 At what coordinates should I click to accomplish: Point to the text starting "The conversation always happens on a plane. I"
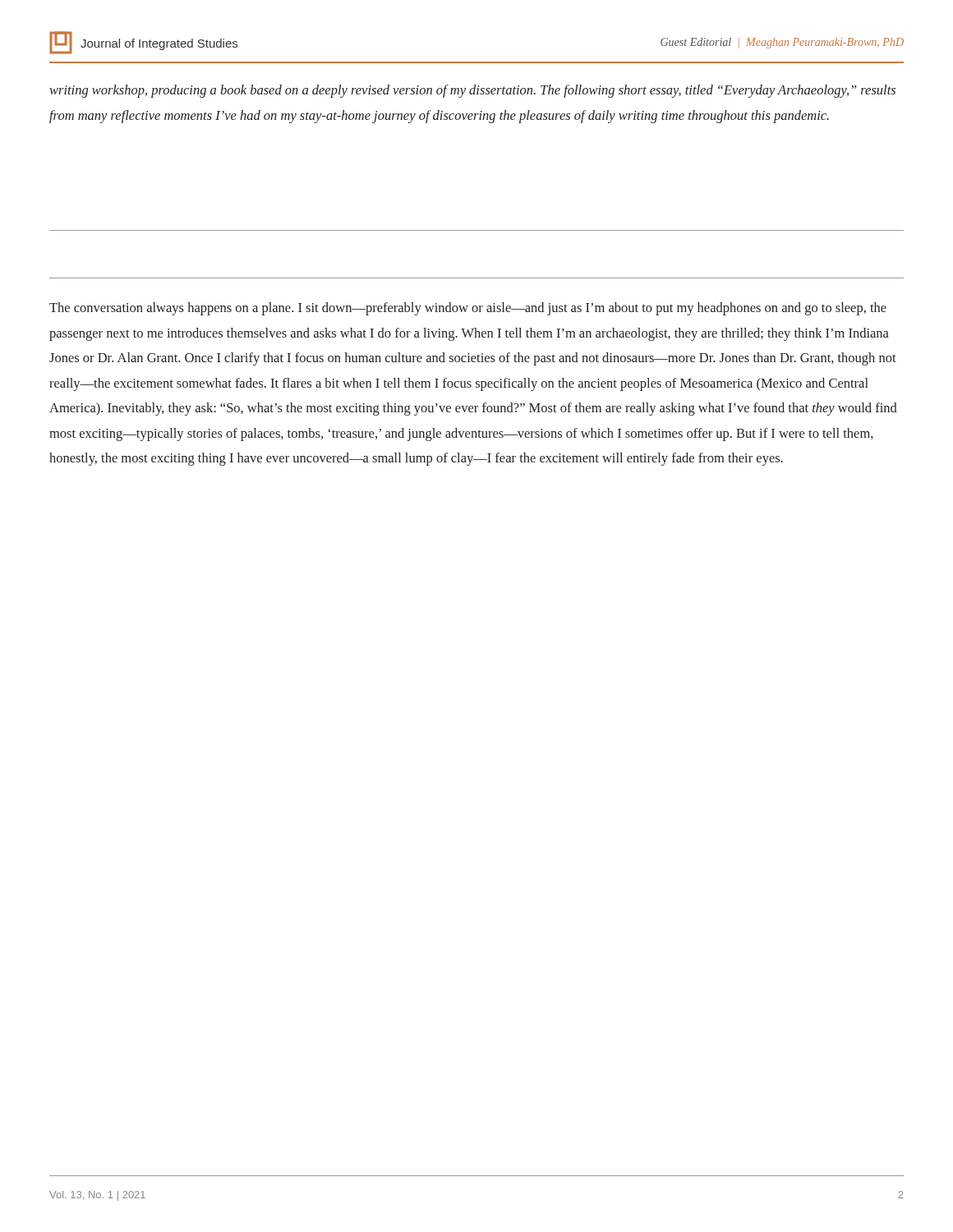(473, 383)
